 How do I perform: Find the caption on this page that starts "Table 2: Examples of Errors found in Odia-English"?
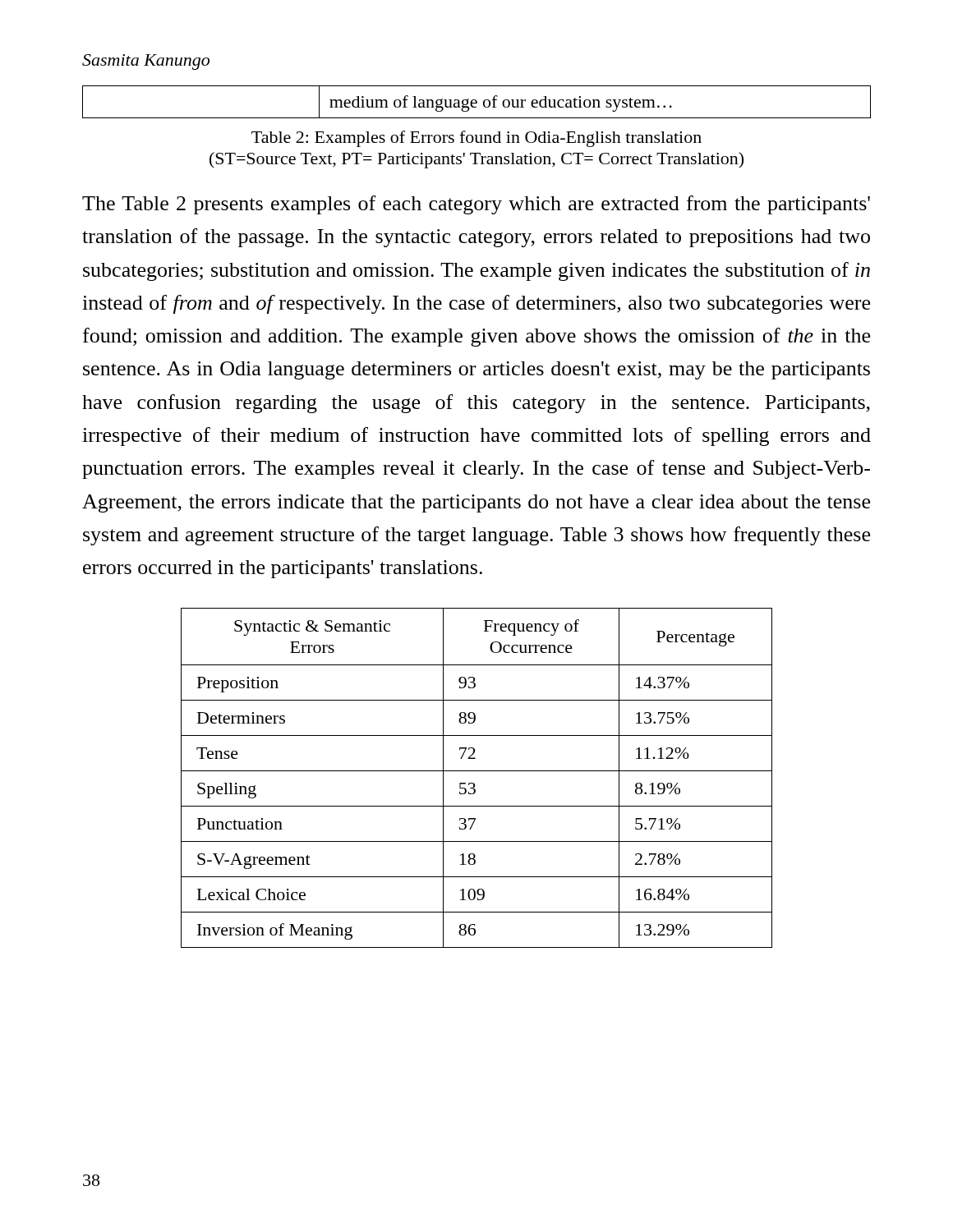tap(476, 147)
